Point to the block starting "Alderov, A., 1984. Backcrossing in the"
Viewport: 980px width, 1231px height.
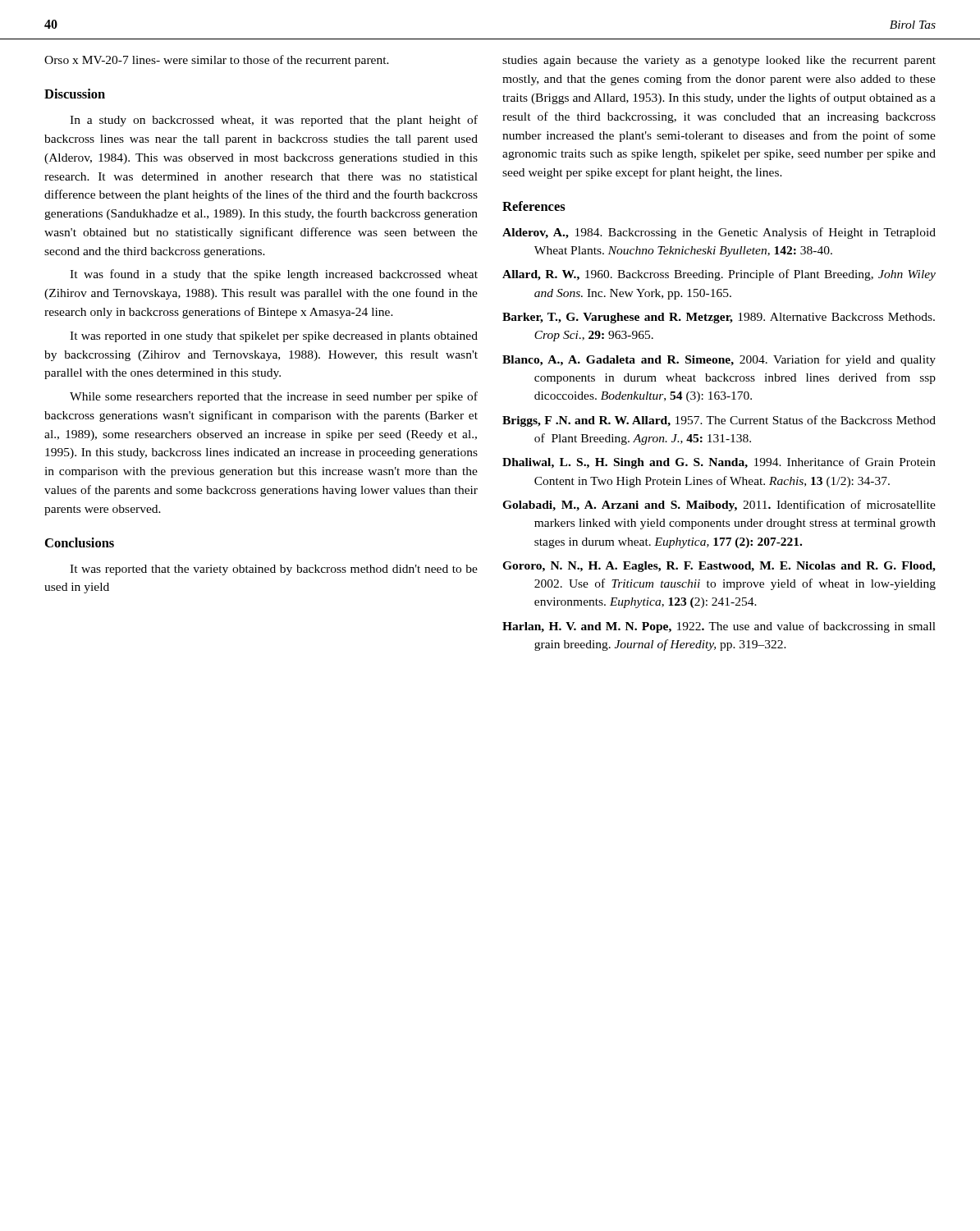point(719,241)
